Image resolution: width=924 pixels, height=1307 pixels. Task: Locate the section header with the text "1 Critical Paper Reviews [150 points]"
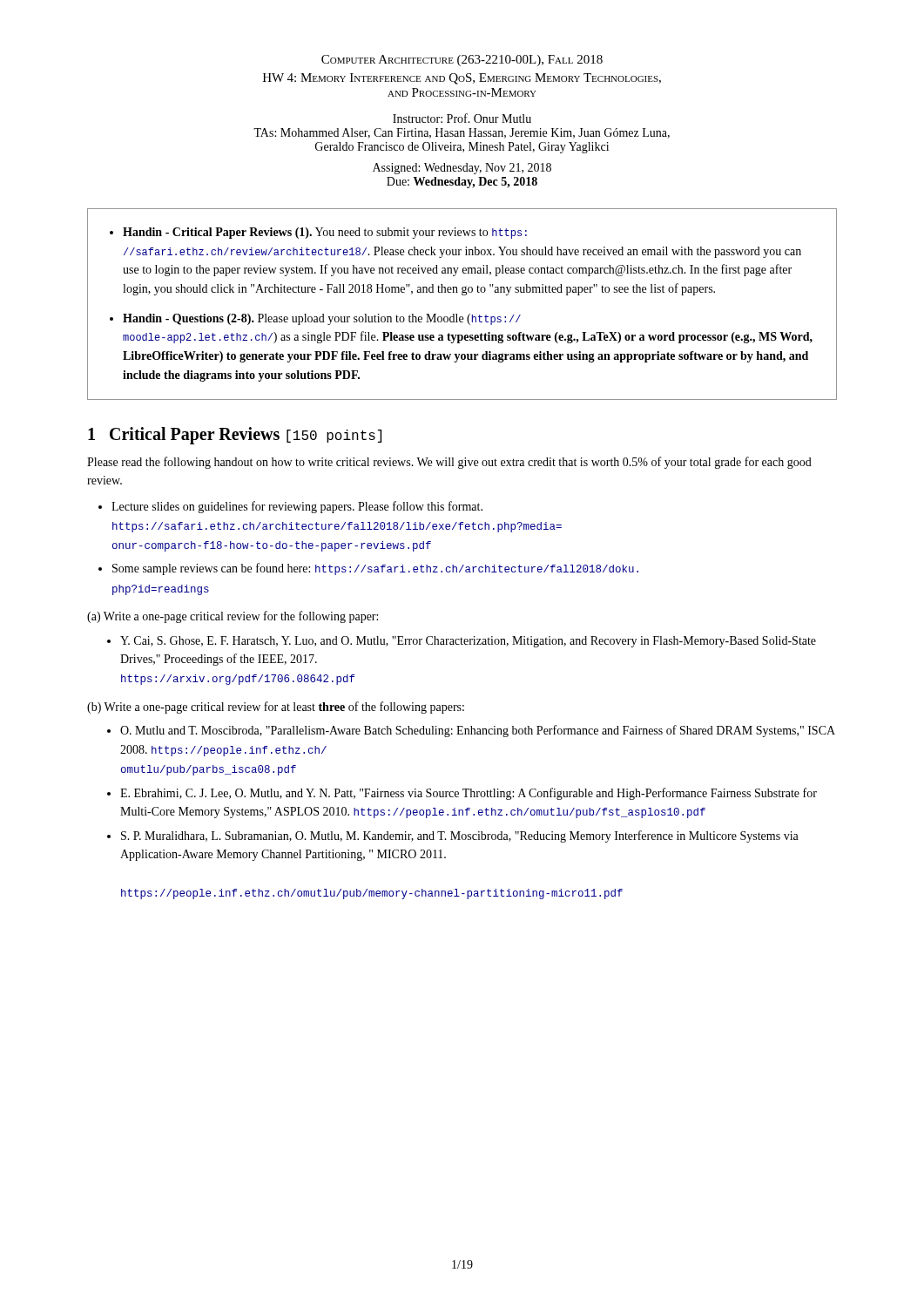point(236,434)
